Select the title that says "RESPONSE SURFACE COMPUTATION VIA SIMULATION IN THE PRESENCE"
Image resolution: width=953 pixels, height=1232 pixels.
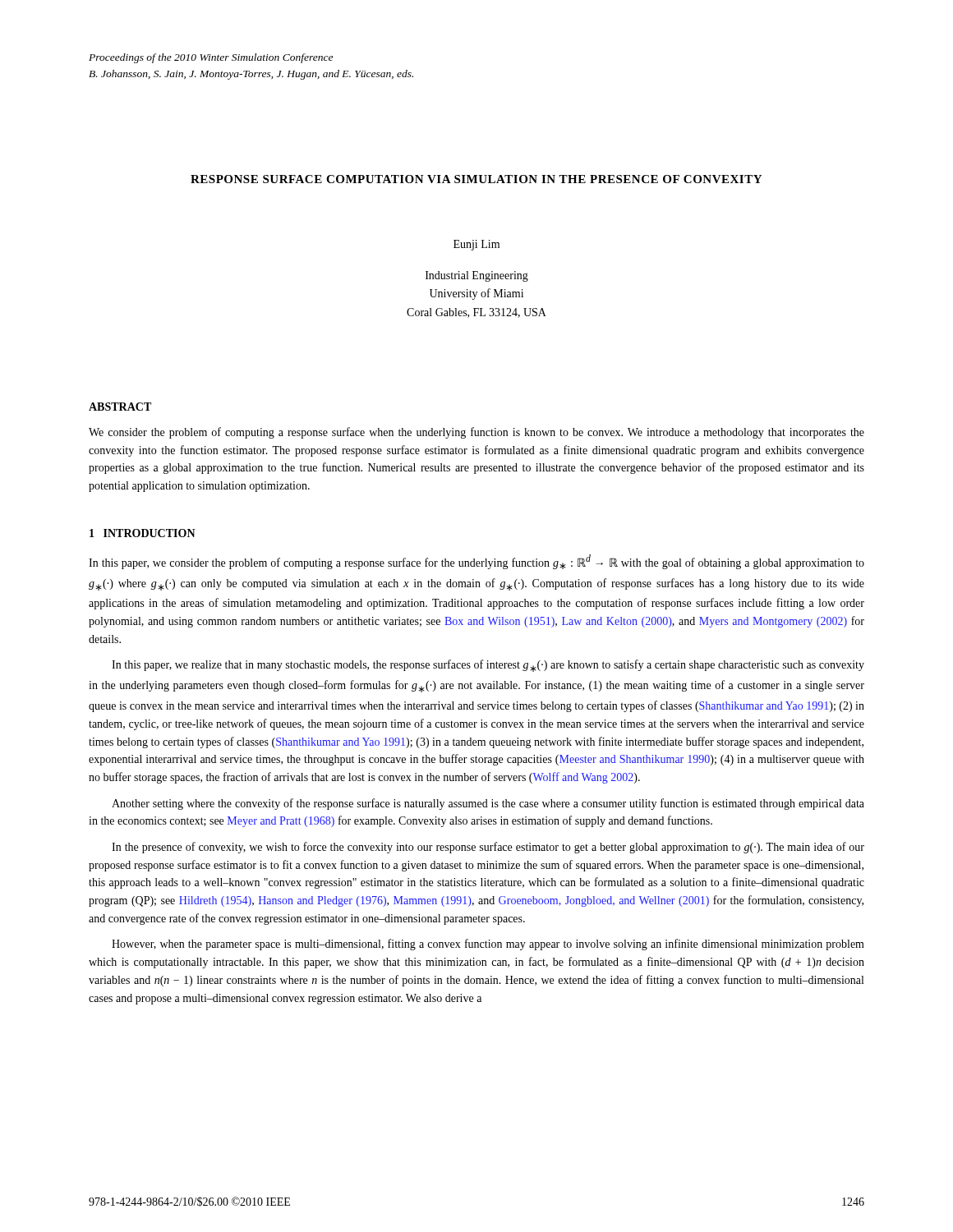(476, 179)
